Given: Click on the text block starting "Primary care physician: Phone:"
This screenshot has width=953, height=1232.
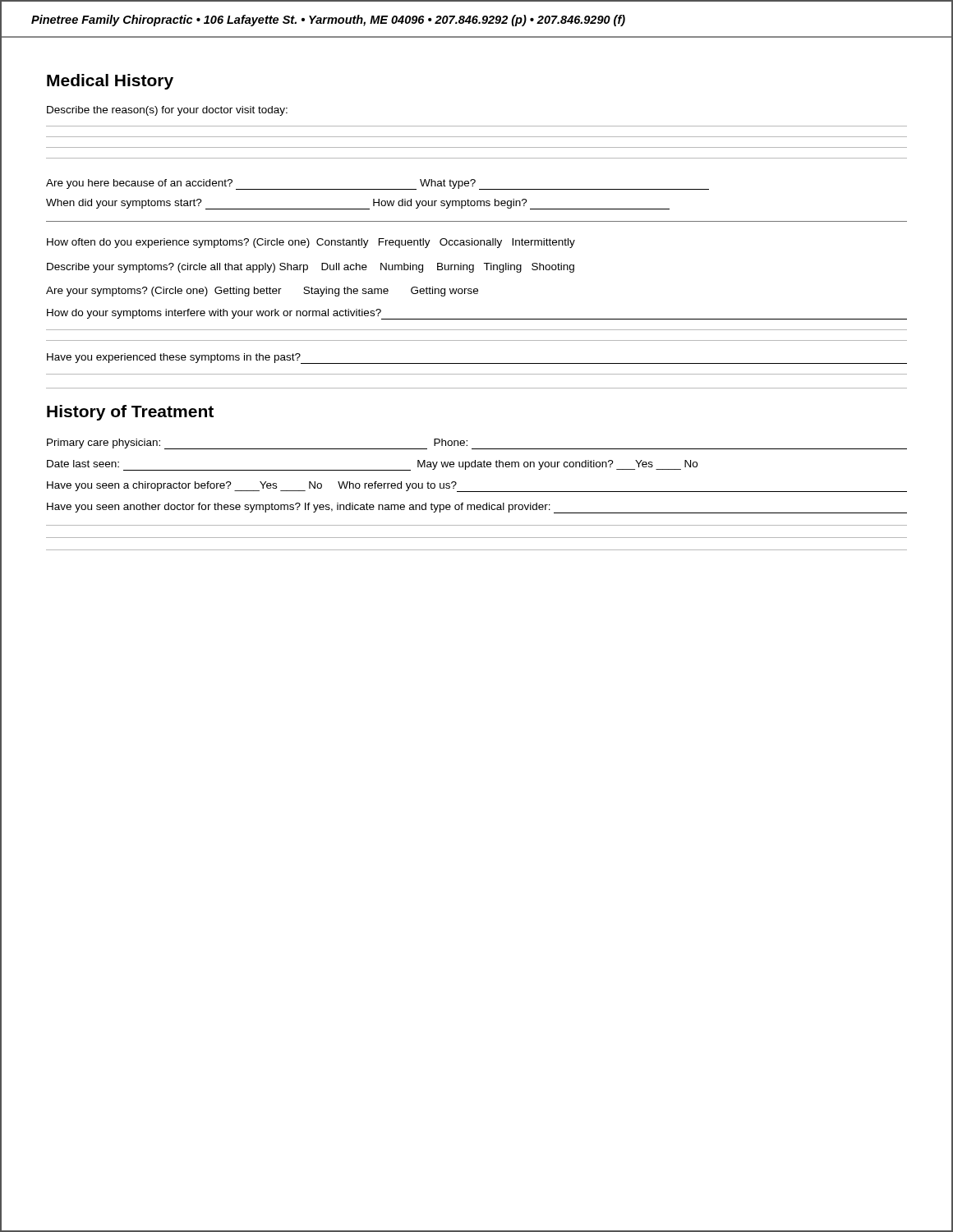Looking at the screenshot, I should (476, 443).
